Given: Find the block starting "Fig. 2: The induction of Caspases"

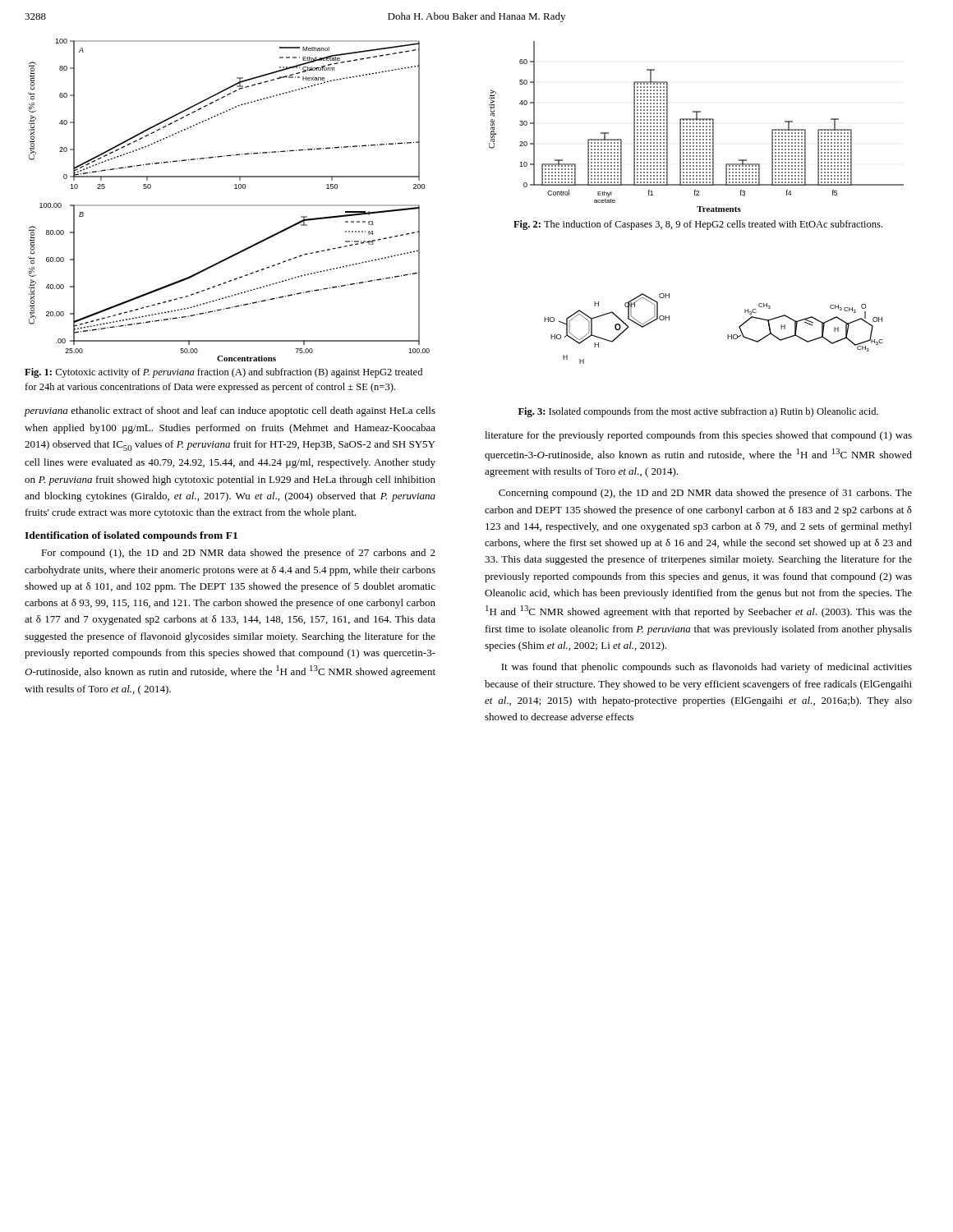Looking at the screenshot, I should pyautogui.click(x=698, y=224).
